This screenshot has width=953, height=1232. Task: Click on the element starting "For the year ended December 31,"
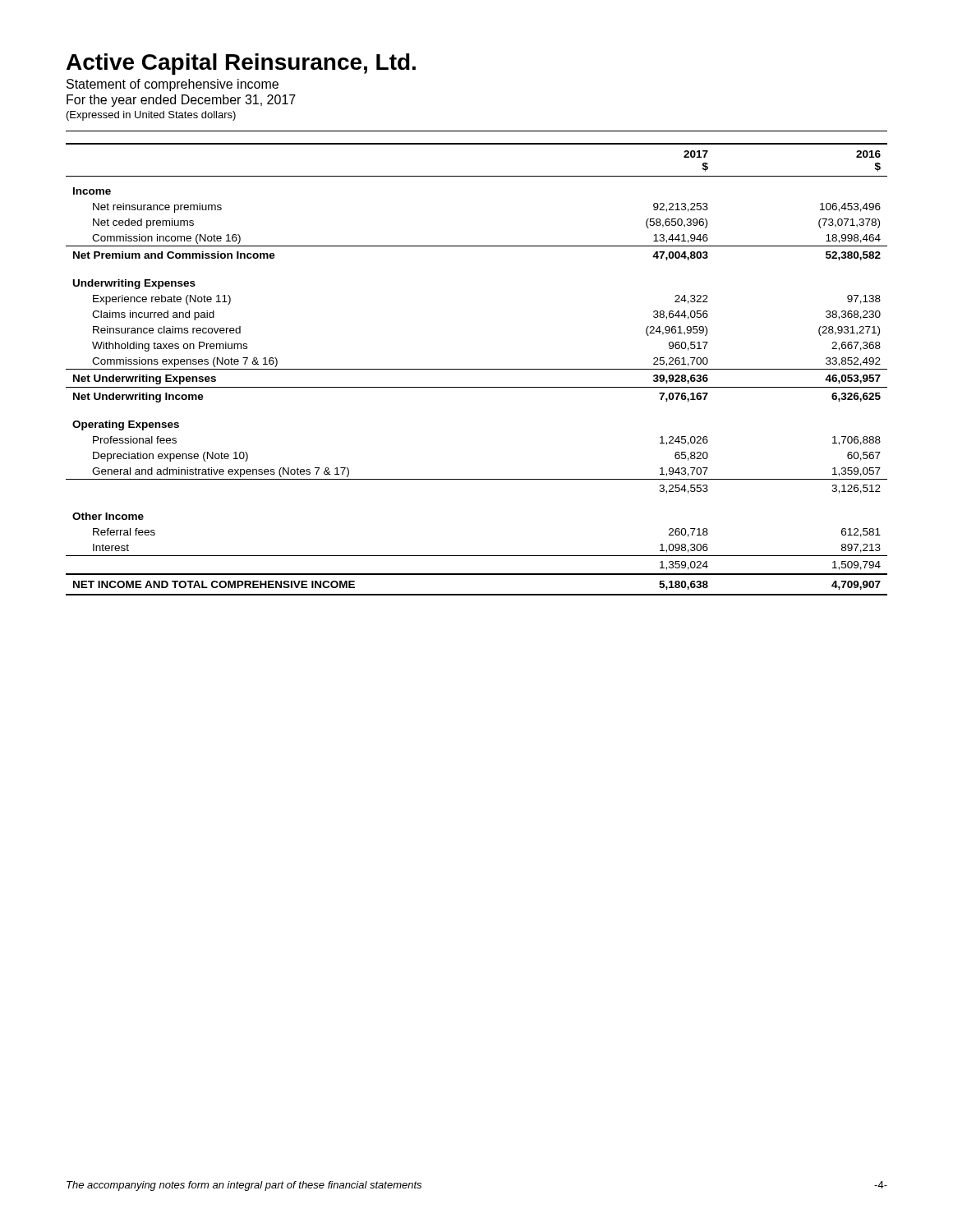tap(181, 101)
